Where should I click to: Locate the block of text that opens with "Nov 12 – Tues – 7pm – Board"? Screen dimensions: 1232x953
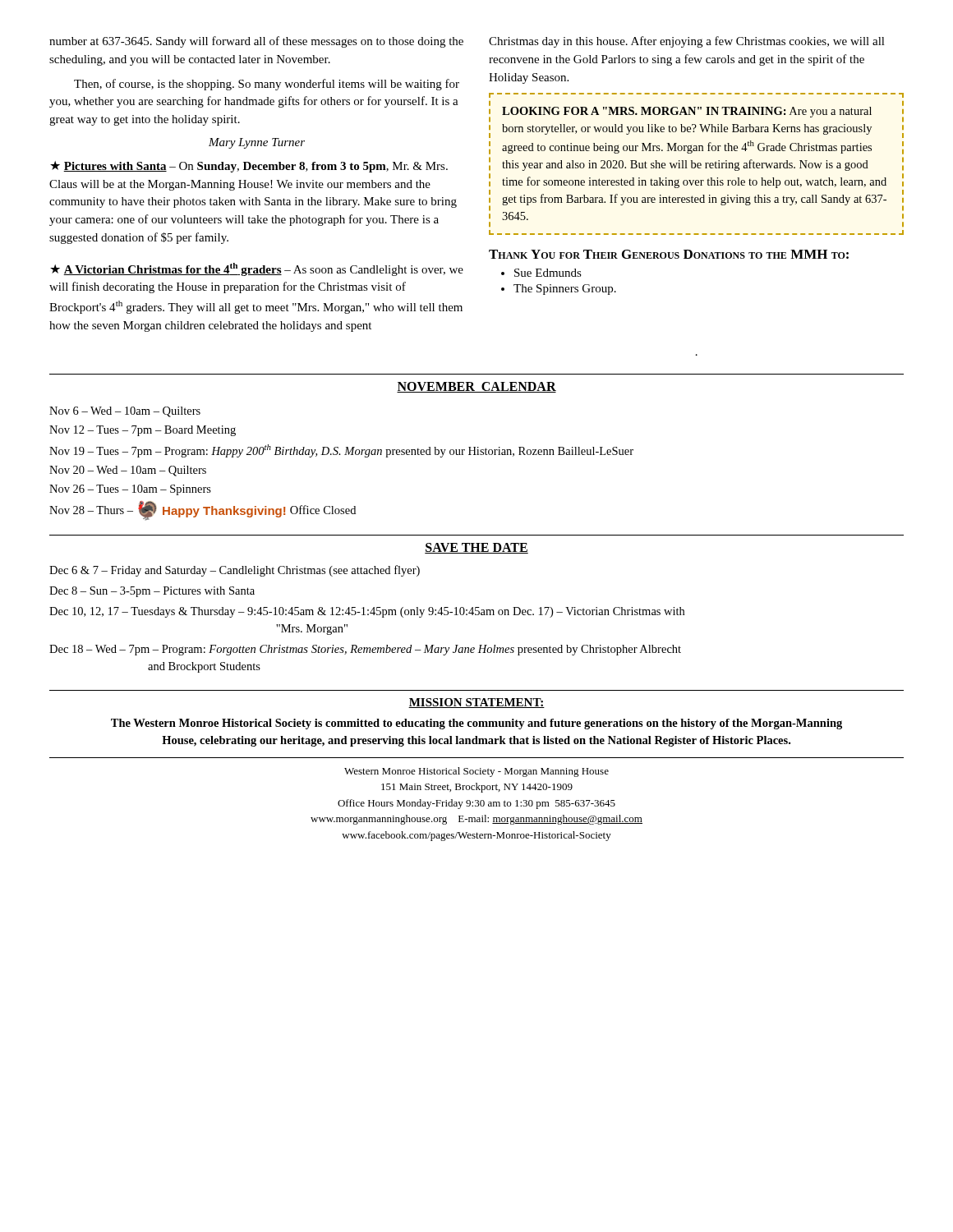[143, 430]
